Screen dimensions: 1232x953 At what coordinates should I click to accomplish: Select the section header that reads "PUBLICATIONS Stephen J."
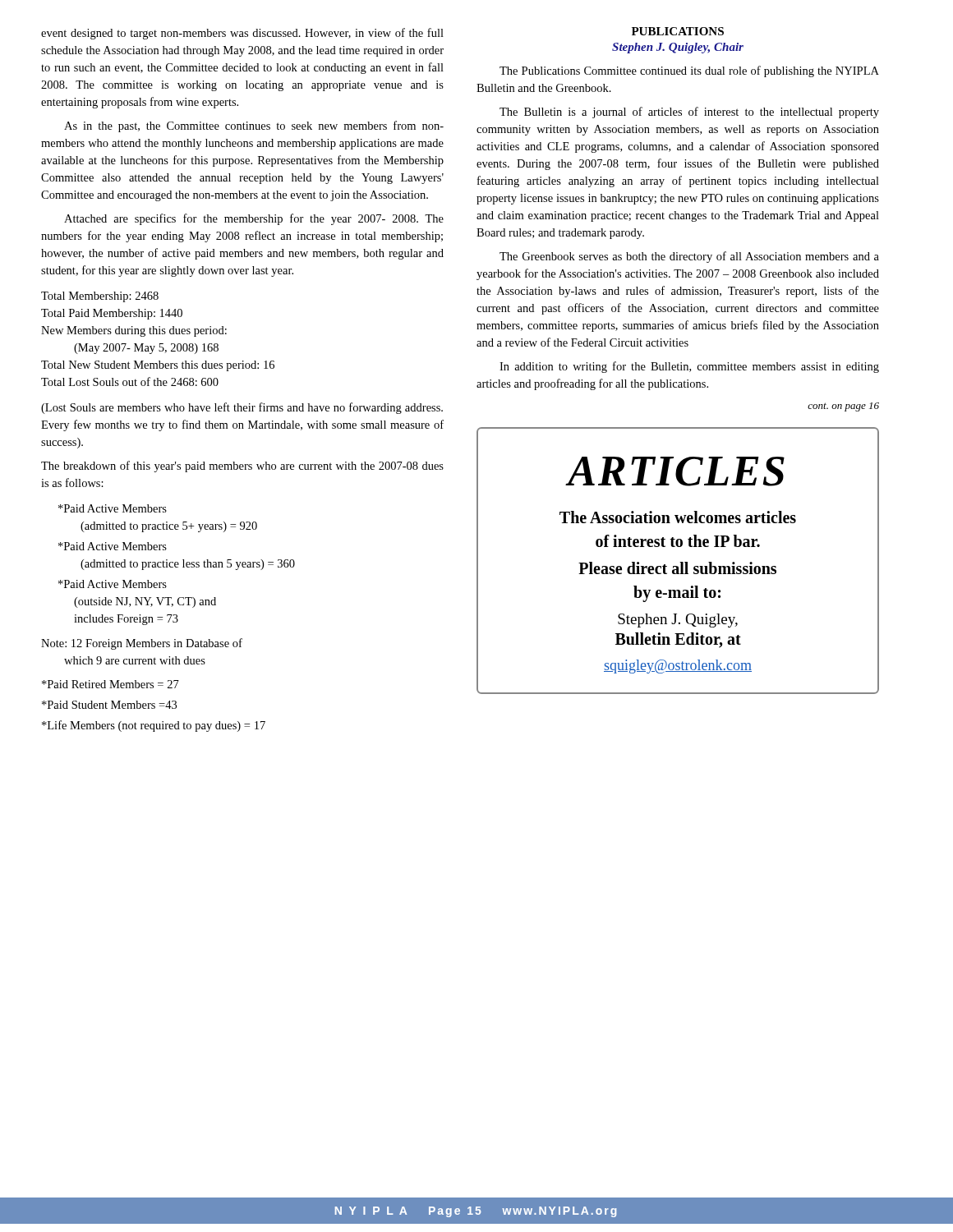pos(678,39)
